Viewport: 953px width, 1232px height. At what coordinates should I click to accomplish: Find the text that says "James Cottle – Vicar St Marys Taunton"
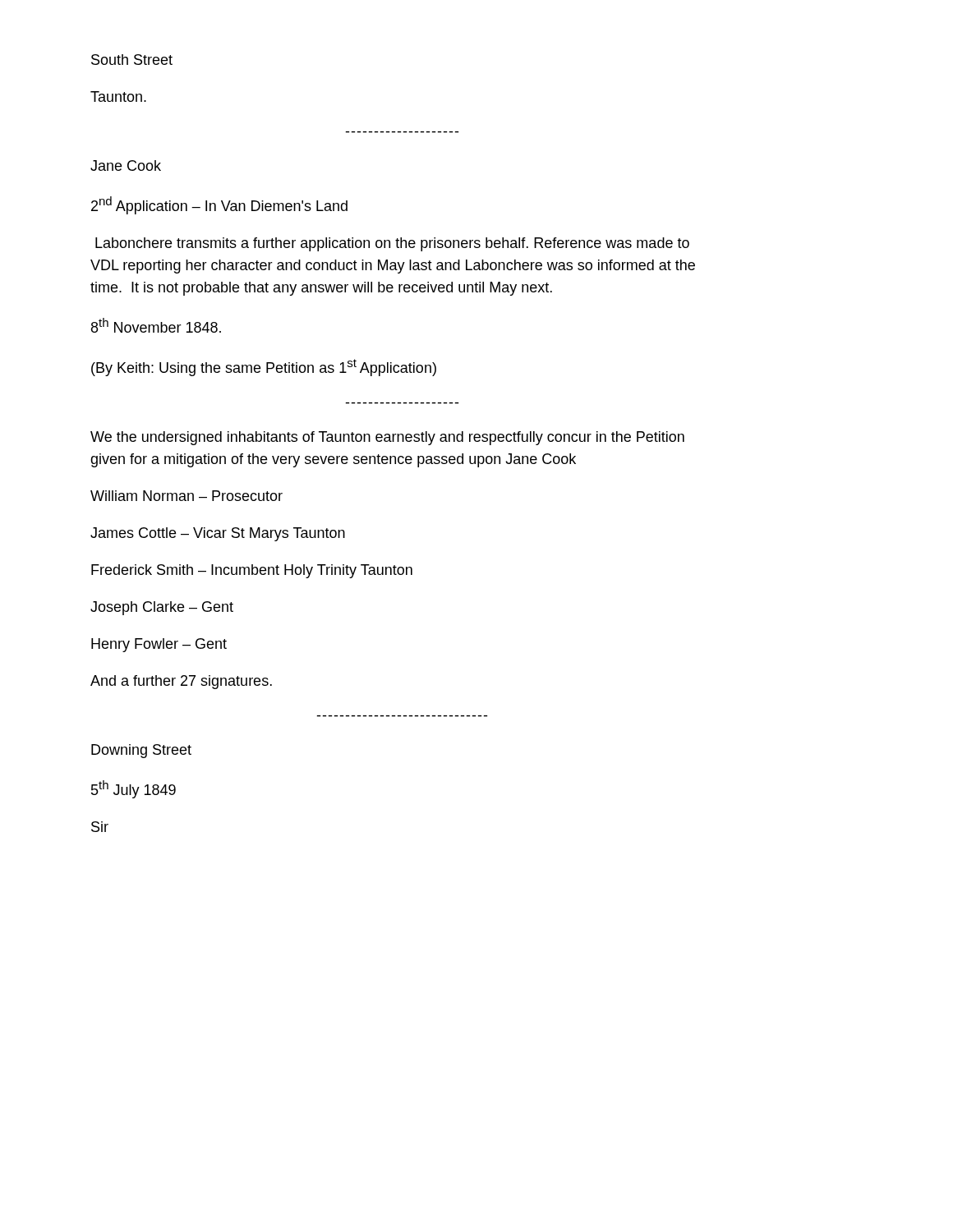[x=218, y=533]
